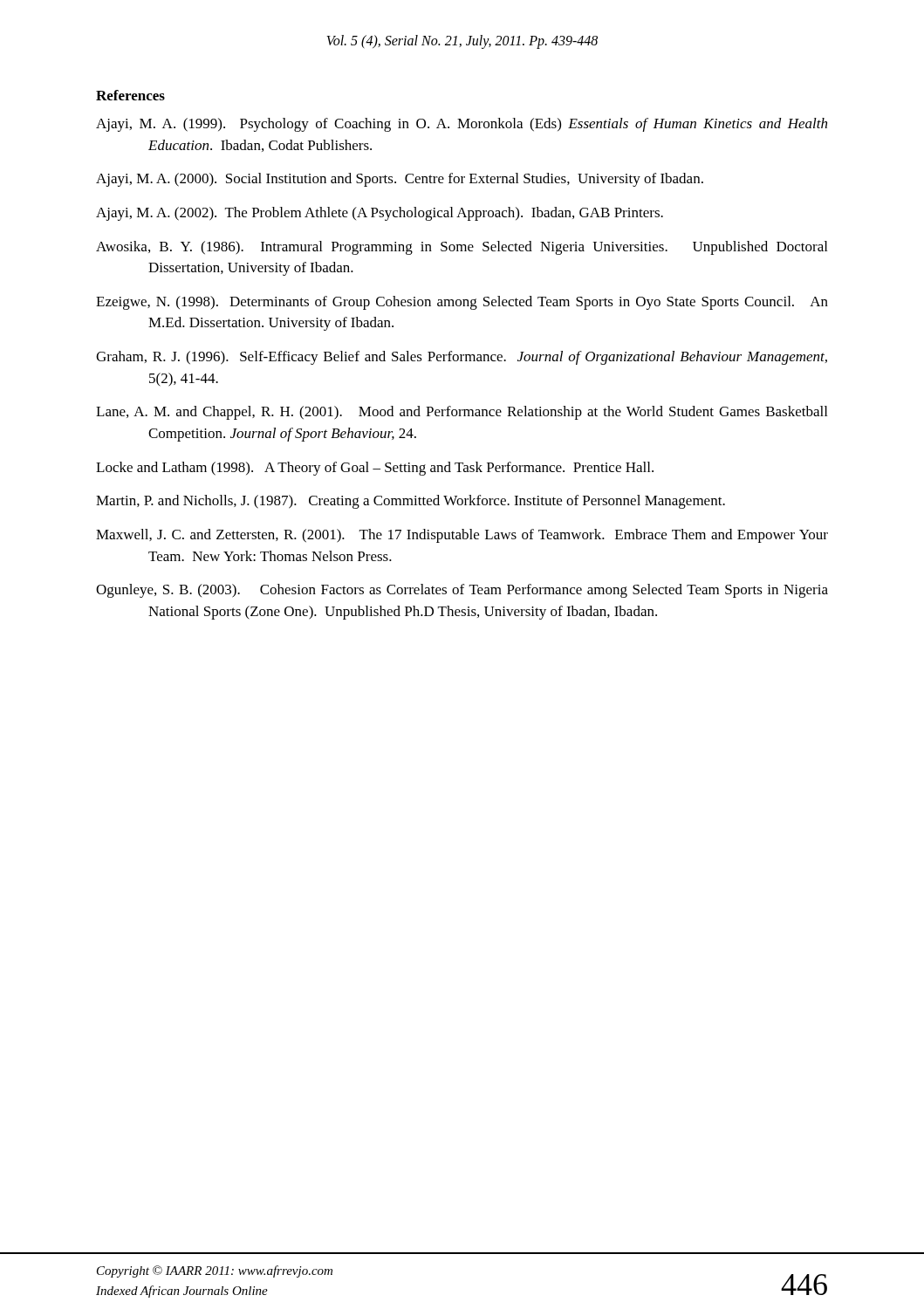Find the element starting "Ogunleye, S. B. (2003)."

tap(462, 601)
